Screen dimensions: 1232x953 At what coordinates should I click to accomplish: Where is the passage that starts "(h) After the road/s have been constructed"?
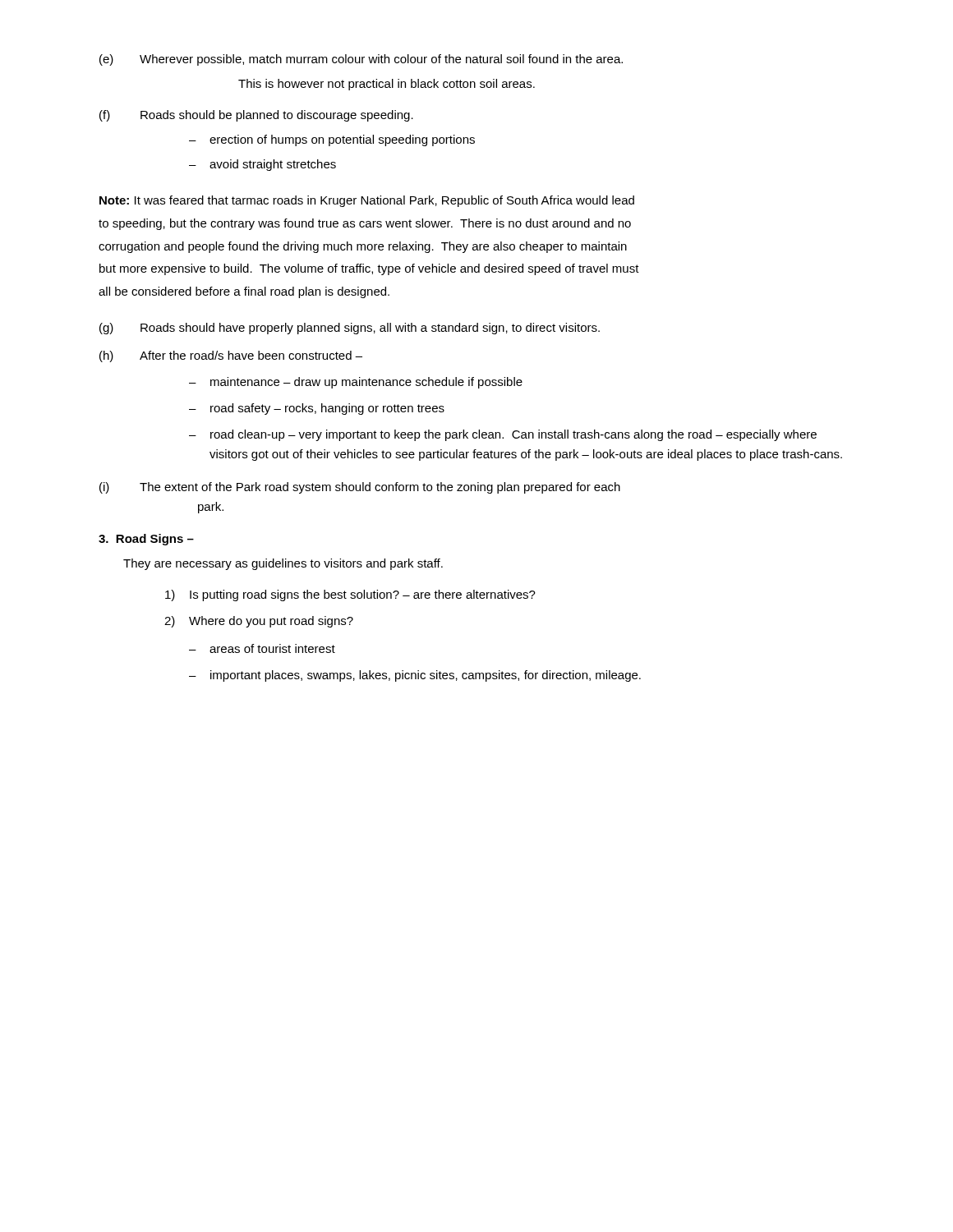(231, 356)
